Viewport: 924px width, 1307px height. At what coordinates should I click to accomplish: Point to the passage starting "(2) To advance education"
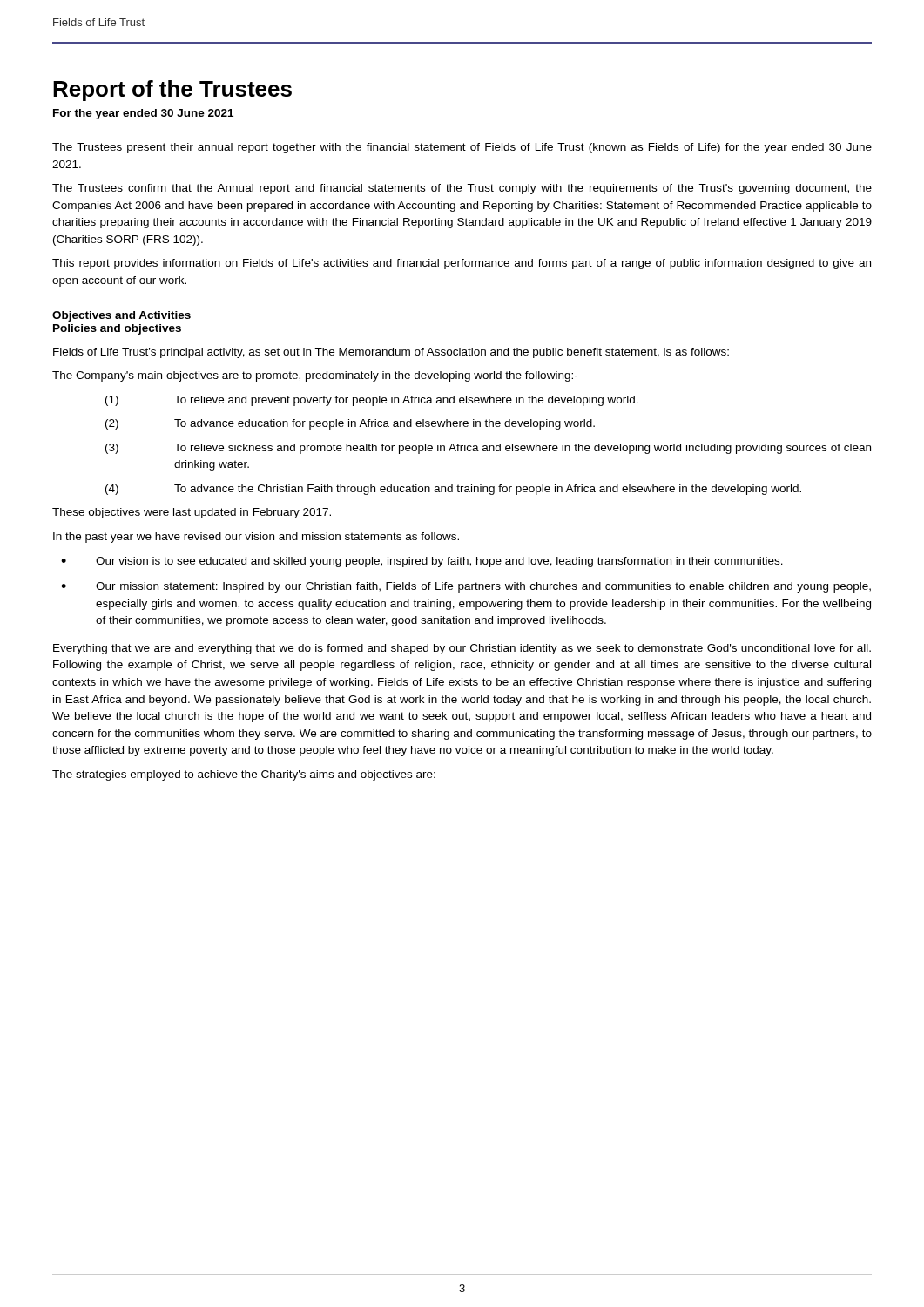click(462, 423)
